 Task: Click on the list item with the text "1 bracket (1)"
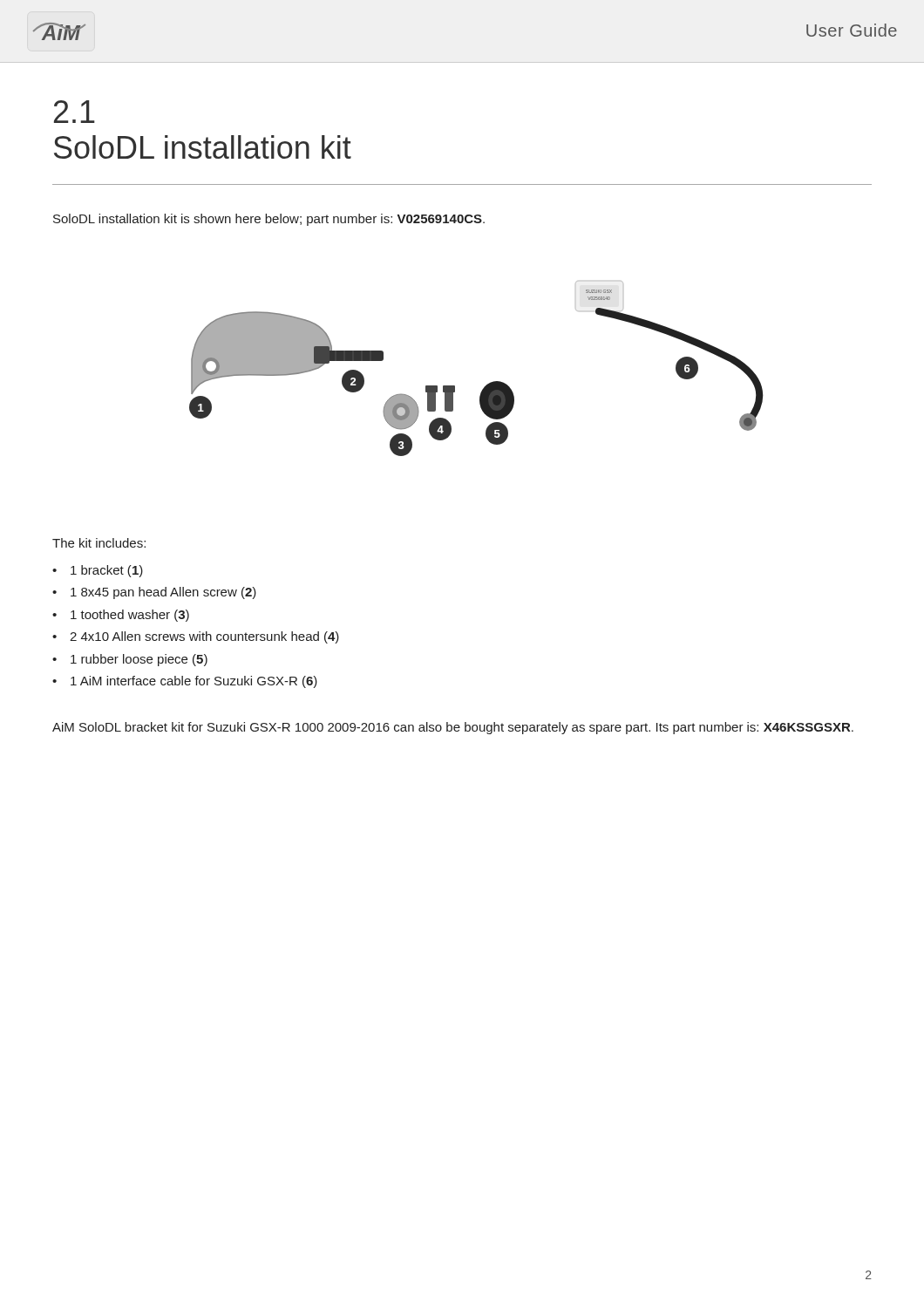point(106,570)
